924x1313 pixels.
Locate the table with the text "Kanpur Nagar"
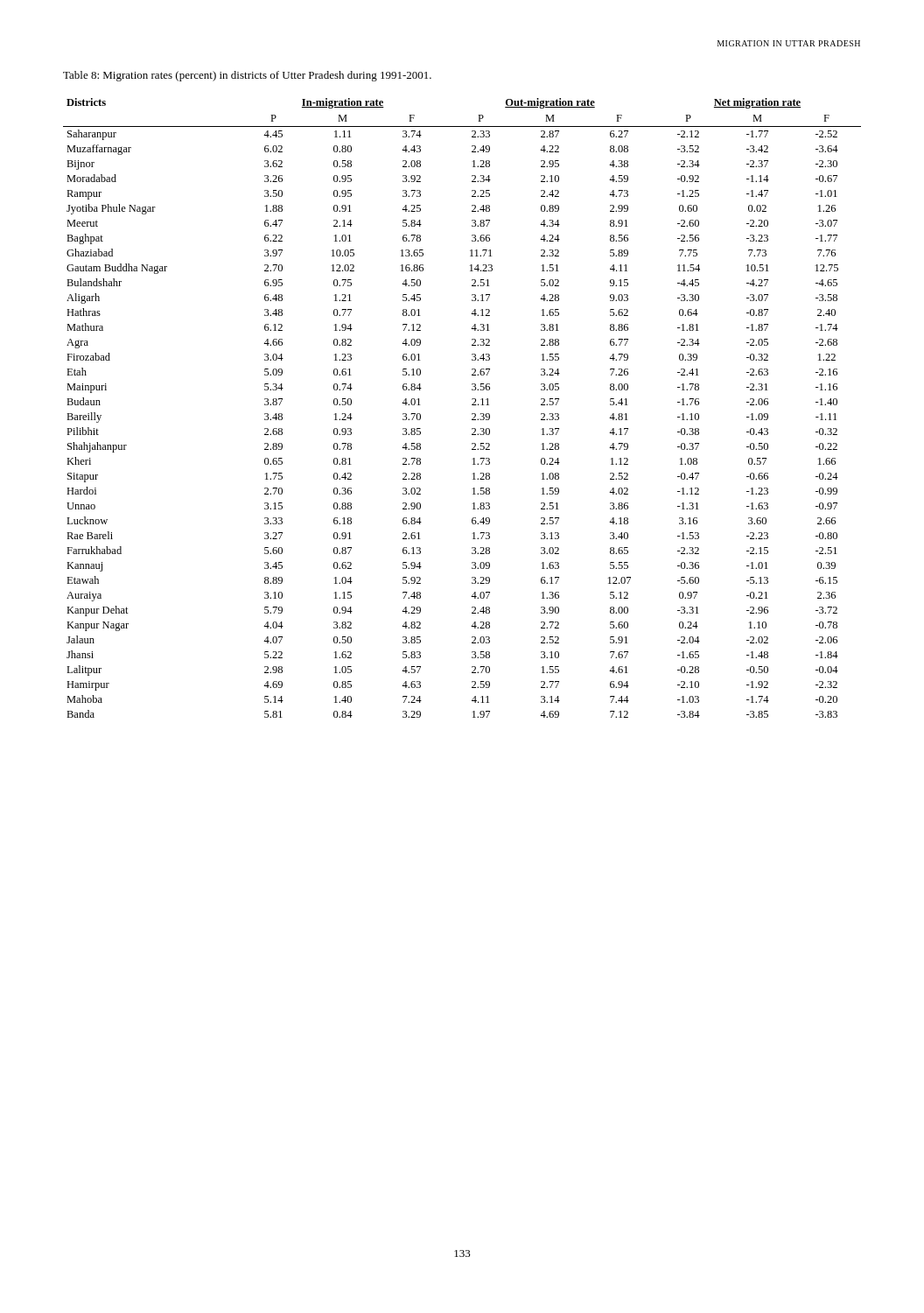point(462,408)
